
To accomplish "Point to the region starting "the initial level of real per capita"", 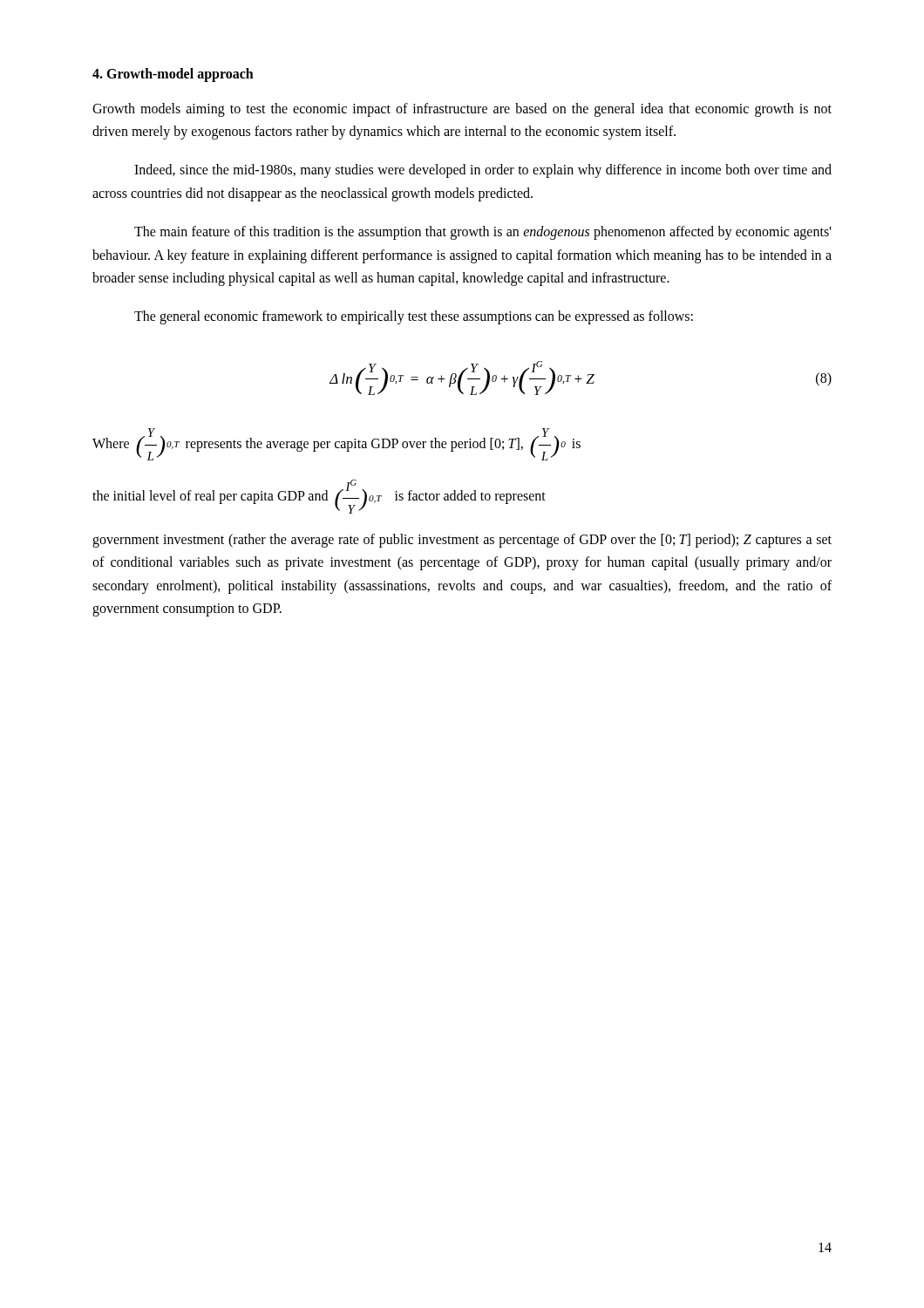I will click(319, 498).
